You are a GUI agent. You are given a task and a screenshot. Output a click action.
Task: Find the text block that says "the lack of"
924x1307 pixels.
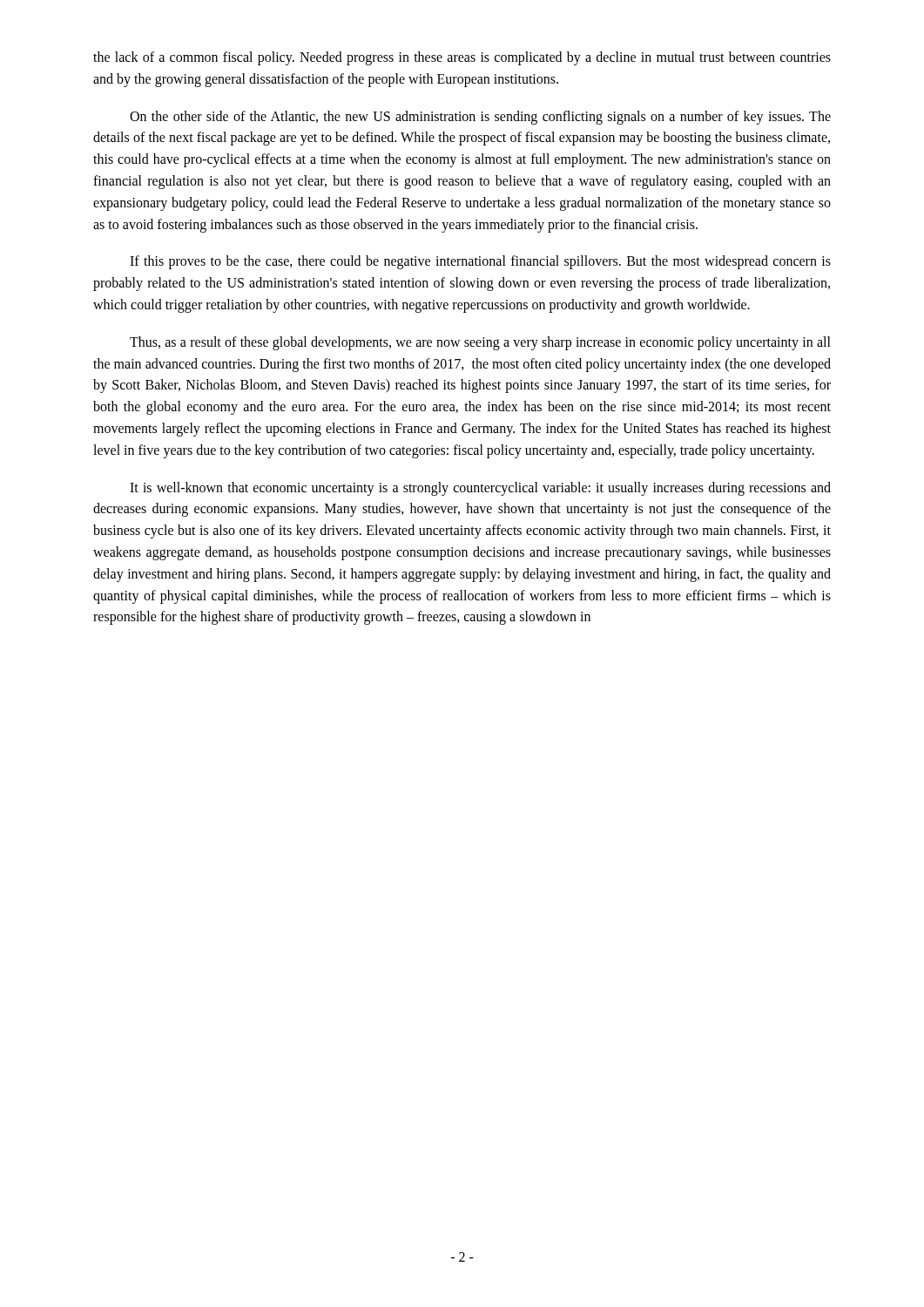pos(462,69)
